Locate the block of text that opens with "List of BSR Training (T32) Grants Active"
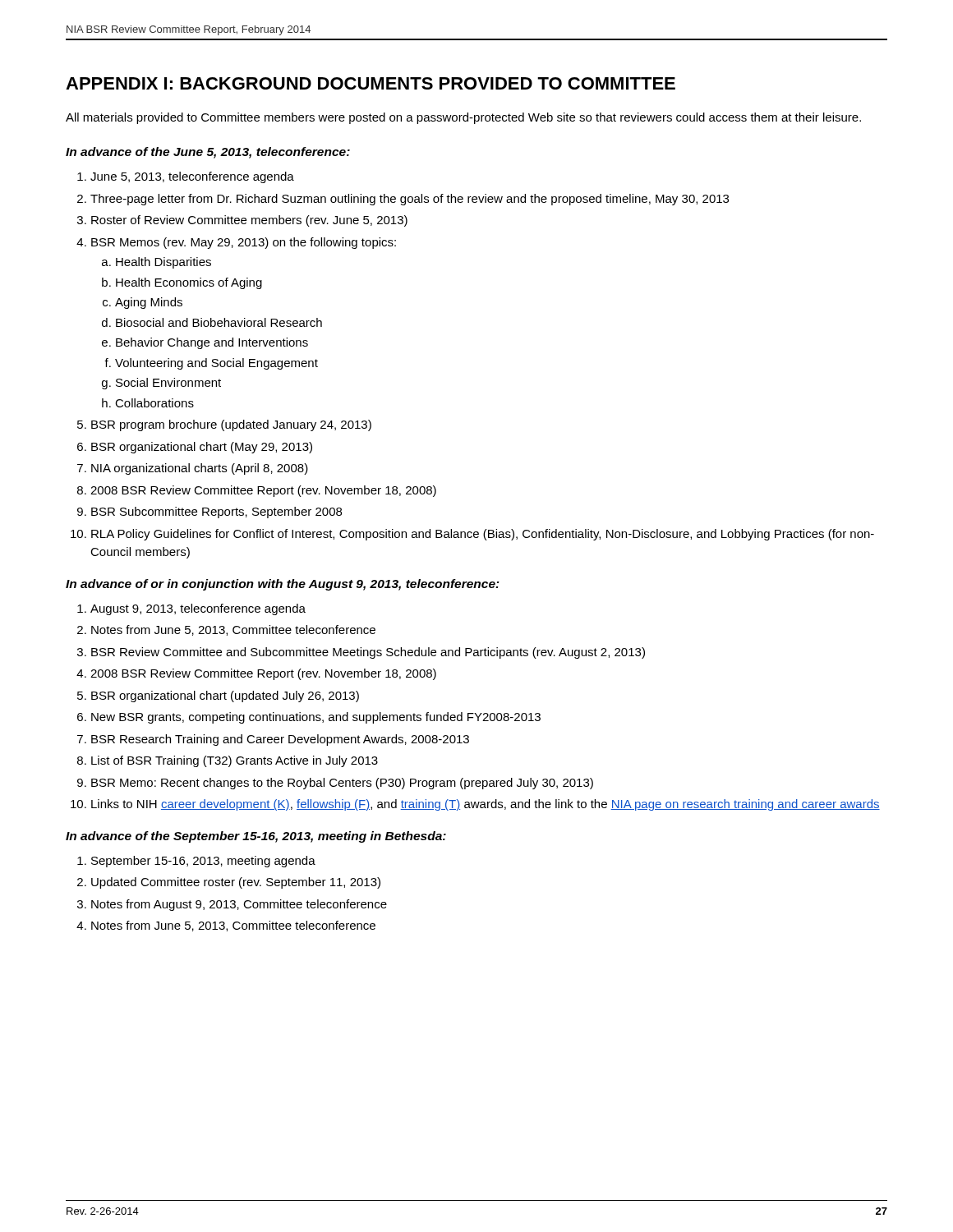953x1232 pixels. tap(234, 760)
